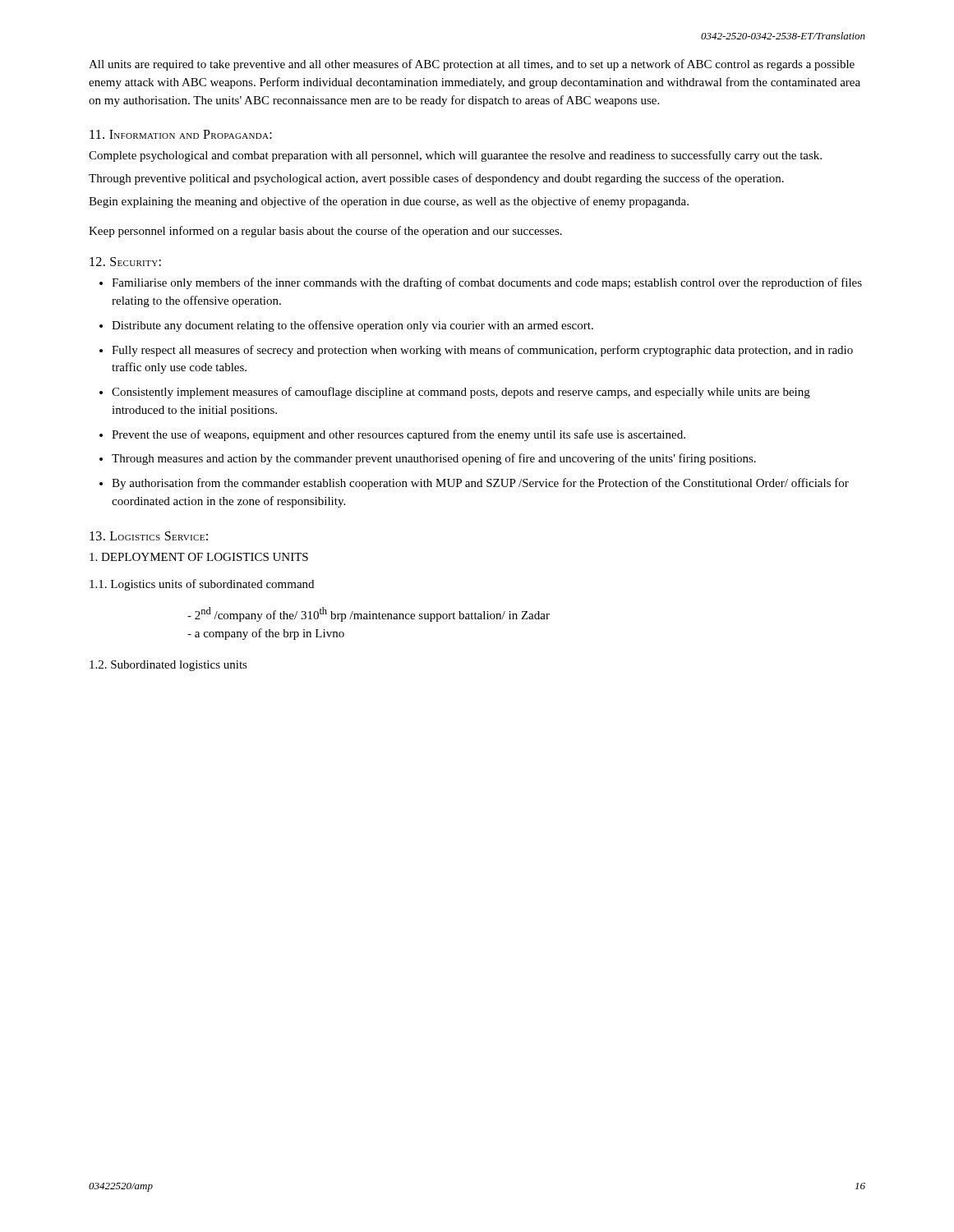Select the element starting "13. Logistics Service:"
Image resolution: width=954 pixels, height=1232 pixels.
tap(149, 535)
